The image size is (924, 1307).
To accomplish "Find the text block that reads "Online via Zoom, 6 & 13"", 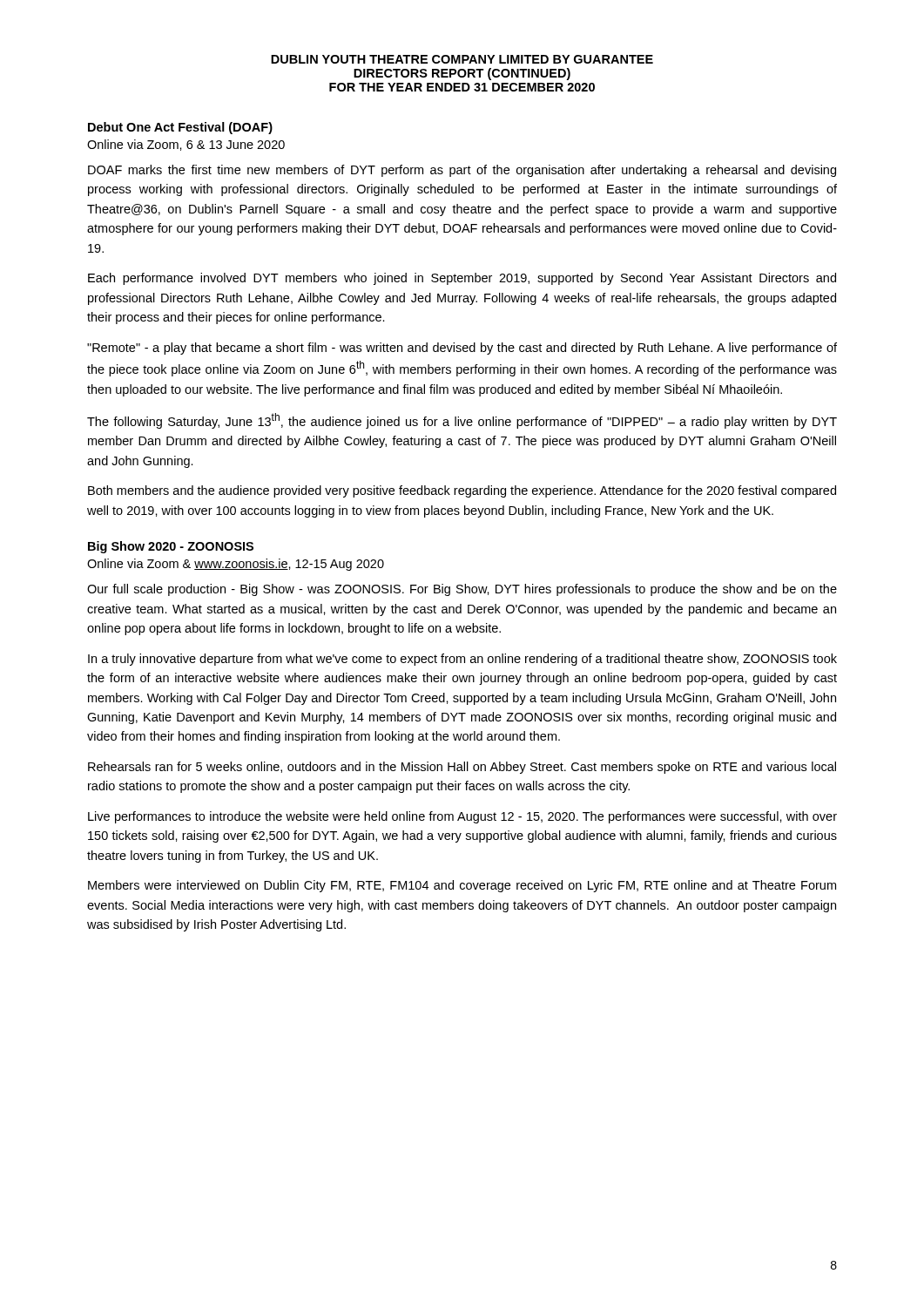I will click(186, 145).
